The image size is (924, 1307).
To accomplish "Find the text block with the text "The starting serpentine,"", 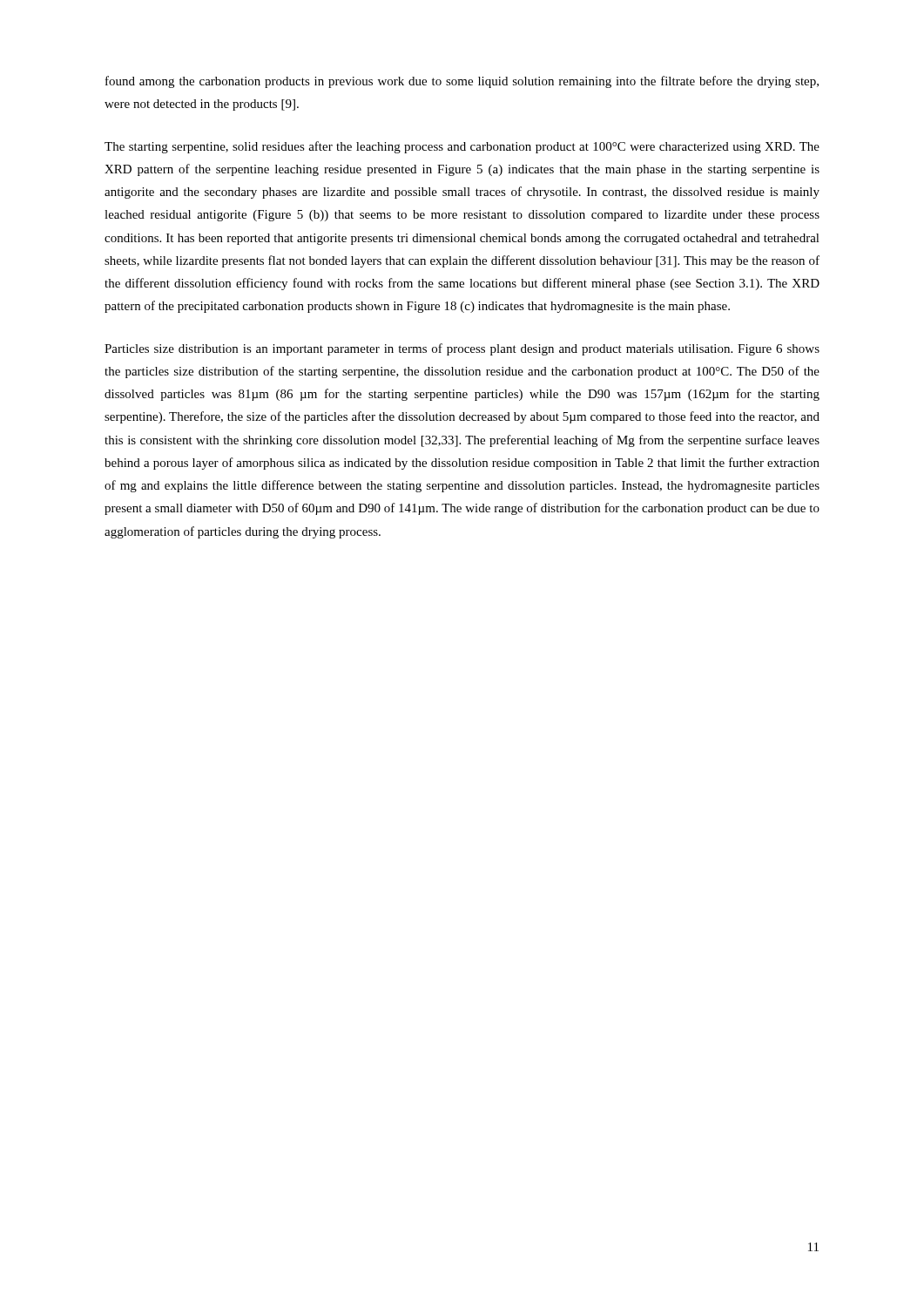I will pos(462,226).
